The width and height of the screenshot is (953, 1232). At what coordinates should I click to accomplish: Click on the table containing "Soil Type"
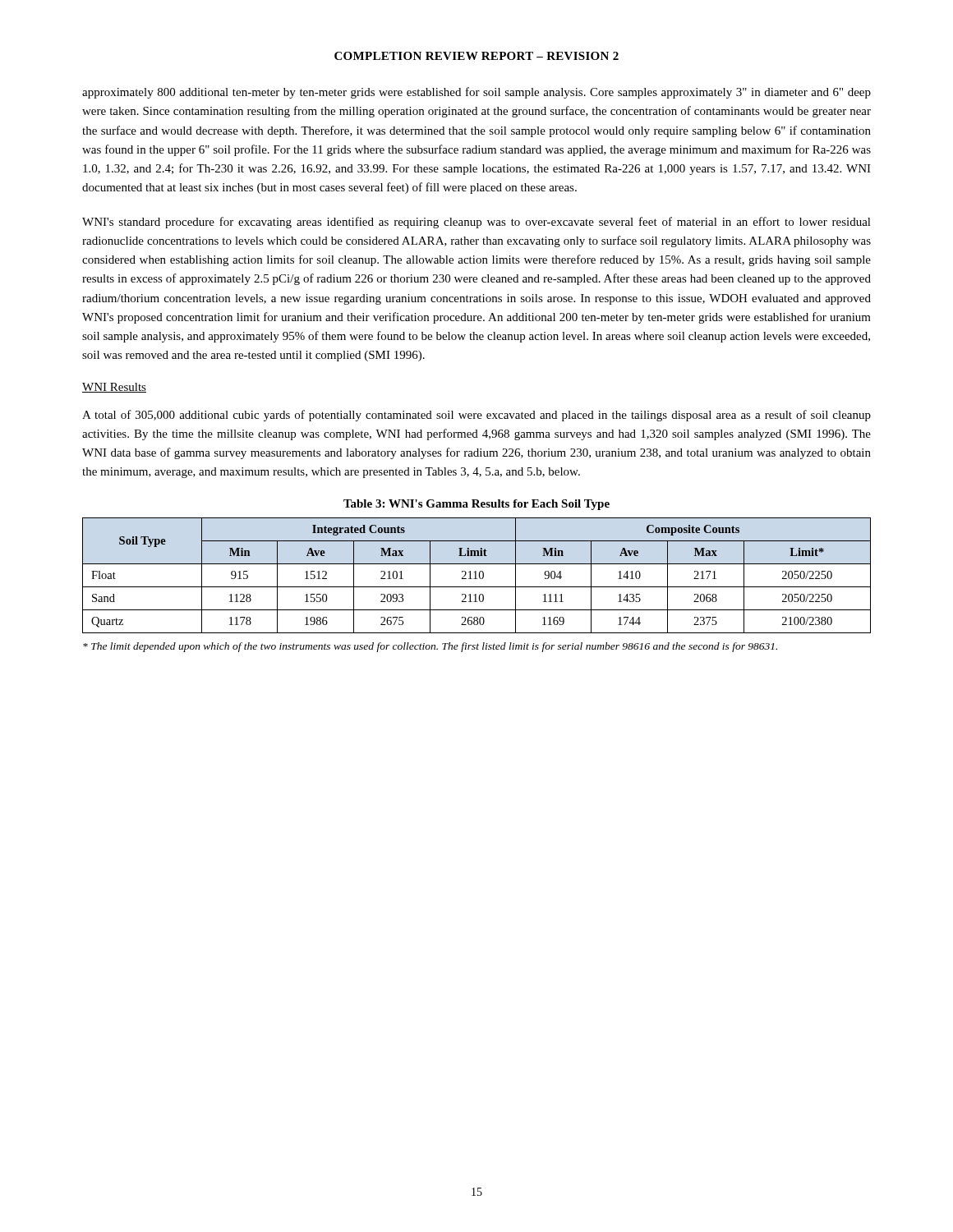[x=476, y=575]
